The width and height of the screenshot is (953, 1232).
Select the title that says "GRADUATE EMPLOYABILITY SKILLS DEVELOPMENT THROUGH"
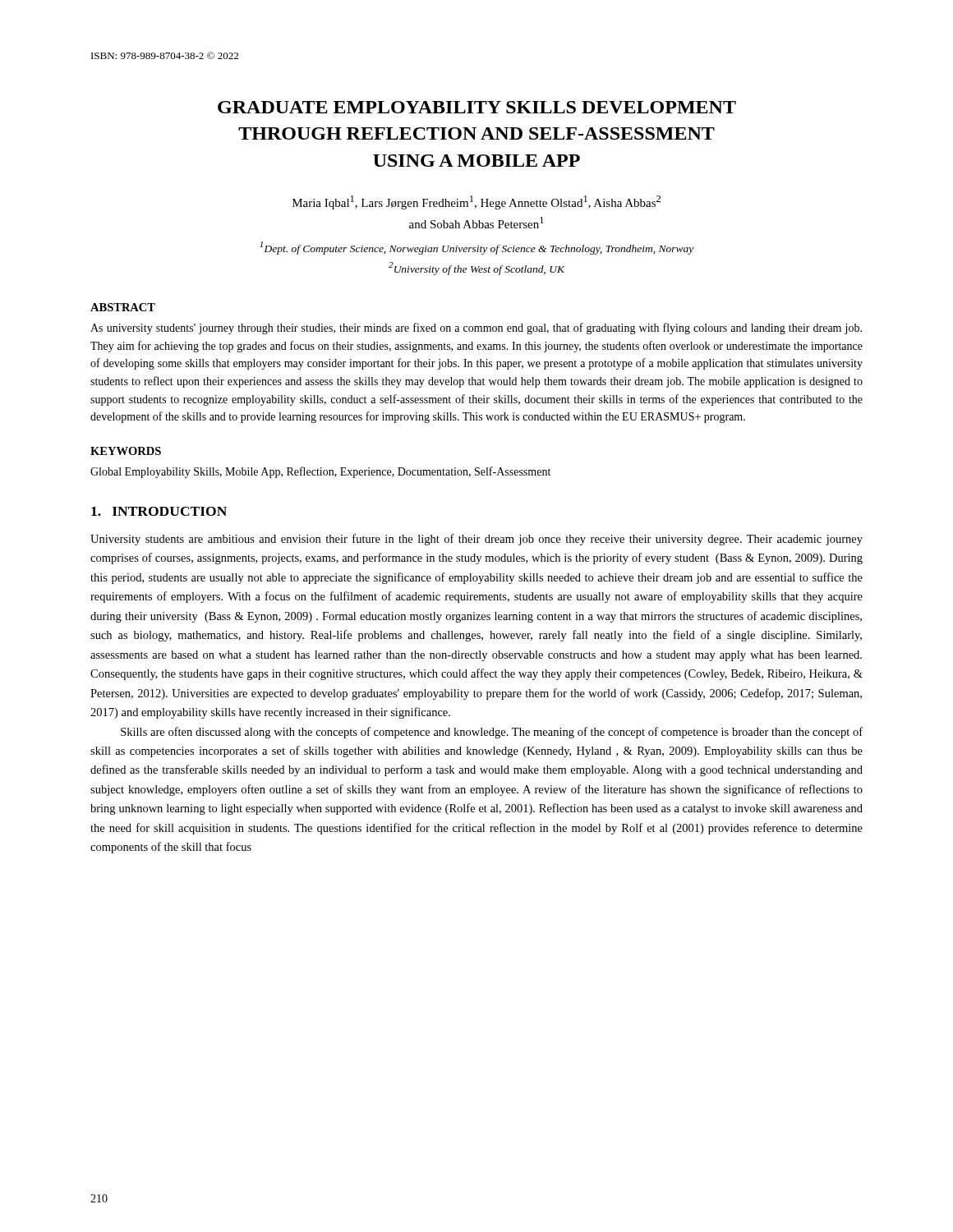tap(476, 134)
